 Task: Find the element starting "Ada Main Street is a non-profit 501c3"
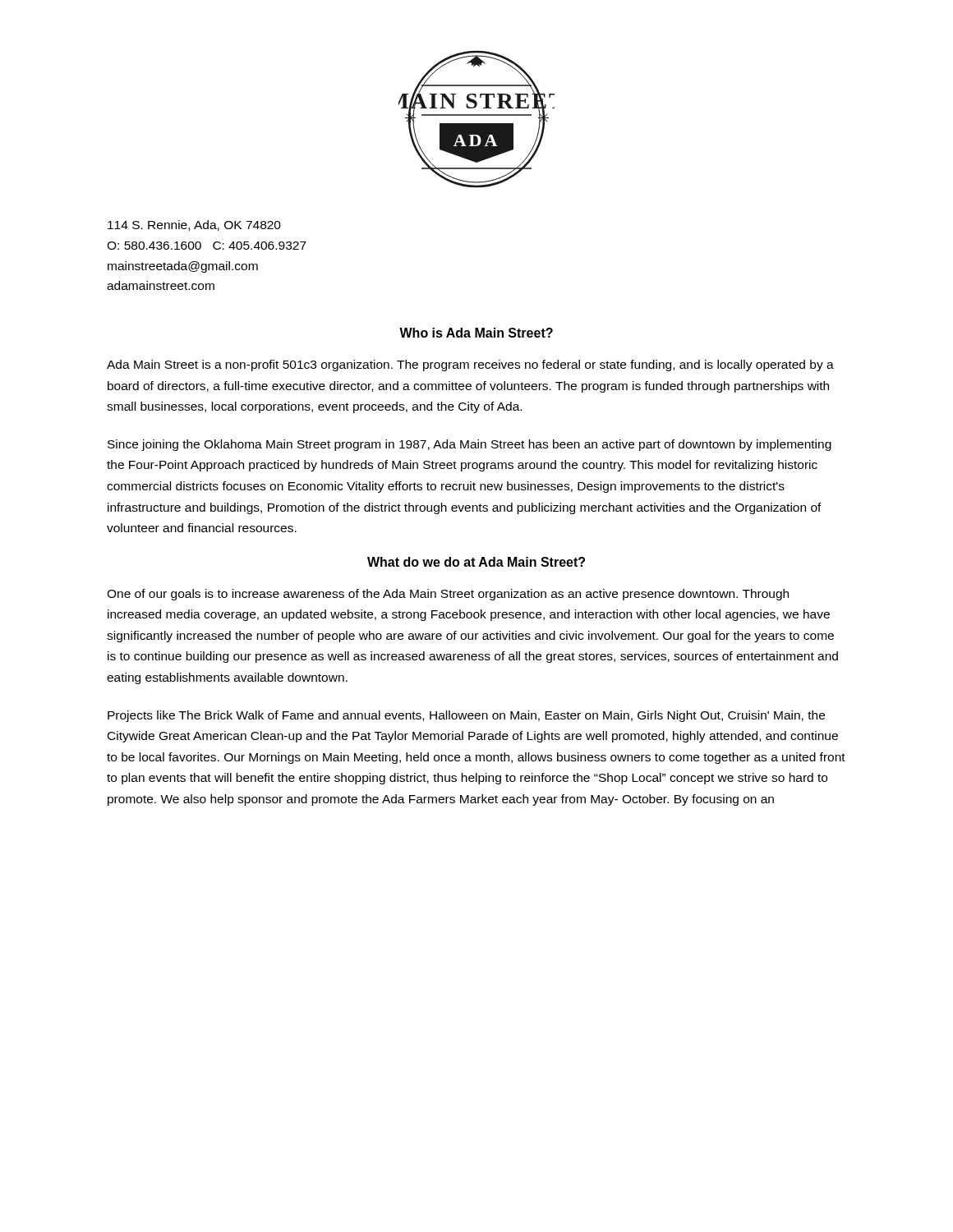(470, 385)
